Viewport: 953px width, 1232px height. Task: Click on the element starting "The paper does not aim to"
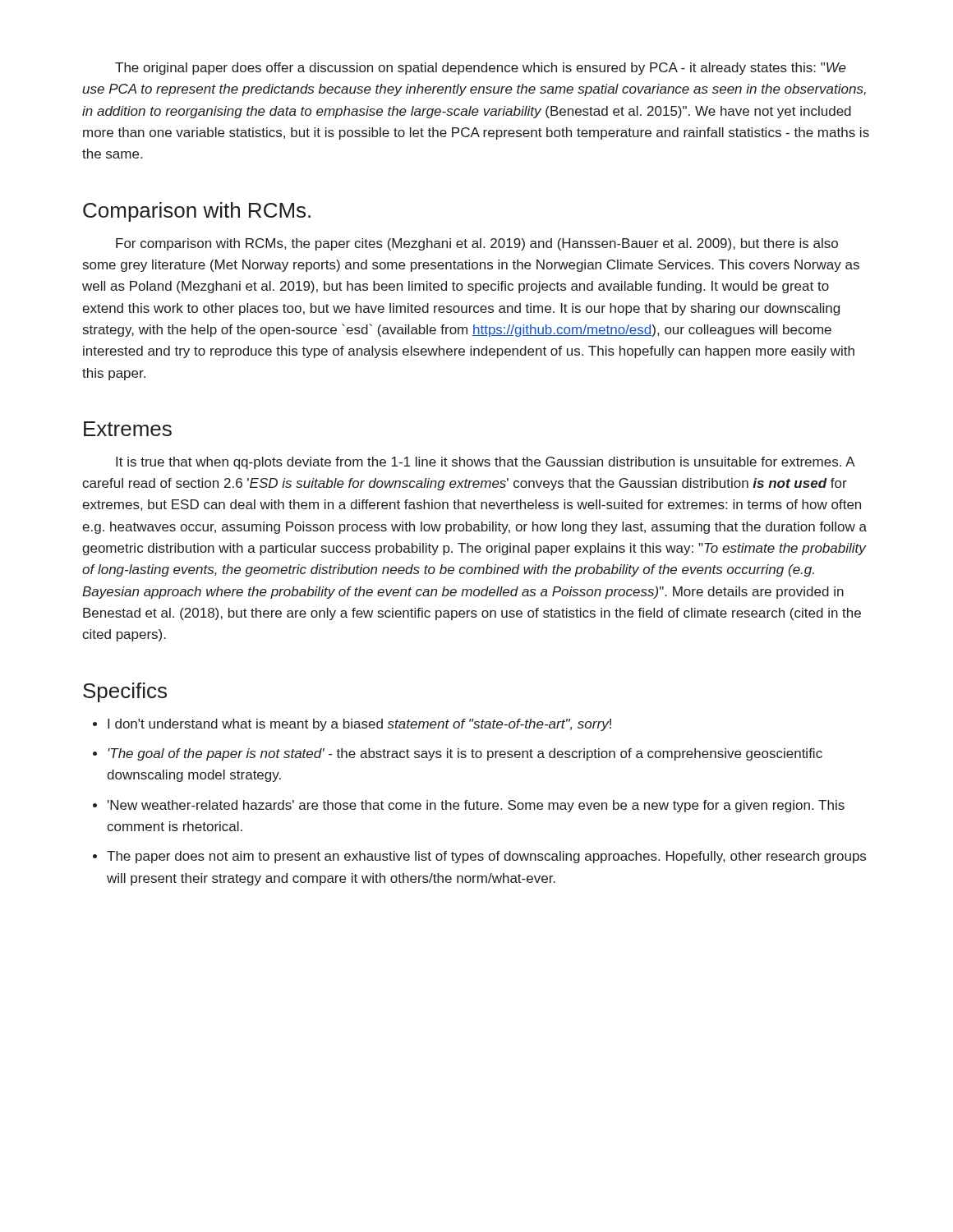pyautogui.click(x=476, y=868)
